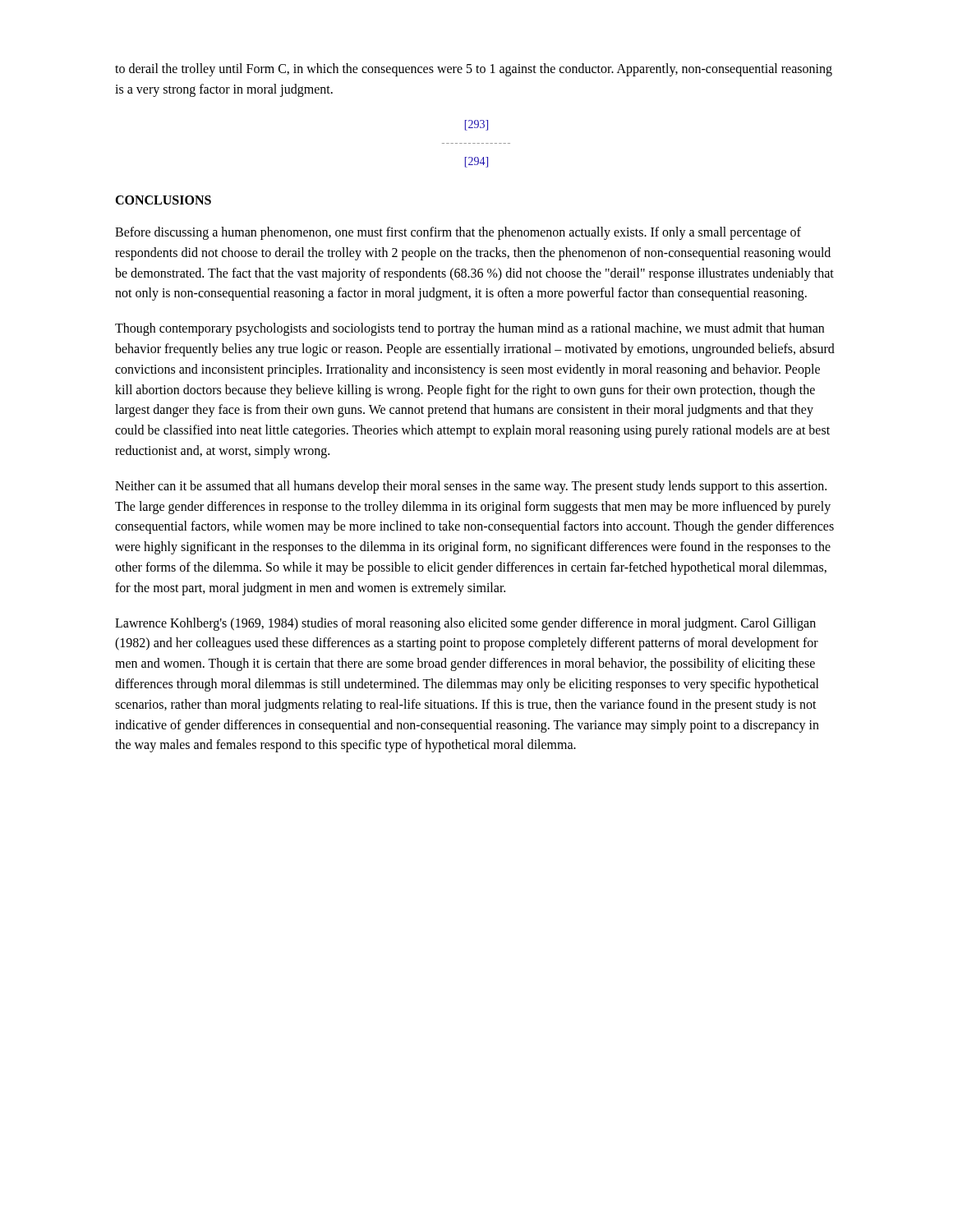Find the block on this page that starts "Before discussing a human phenomenon,"

click(x=474, y=263)
